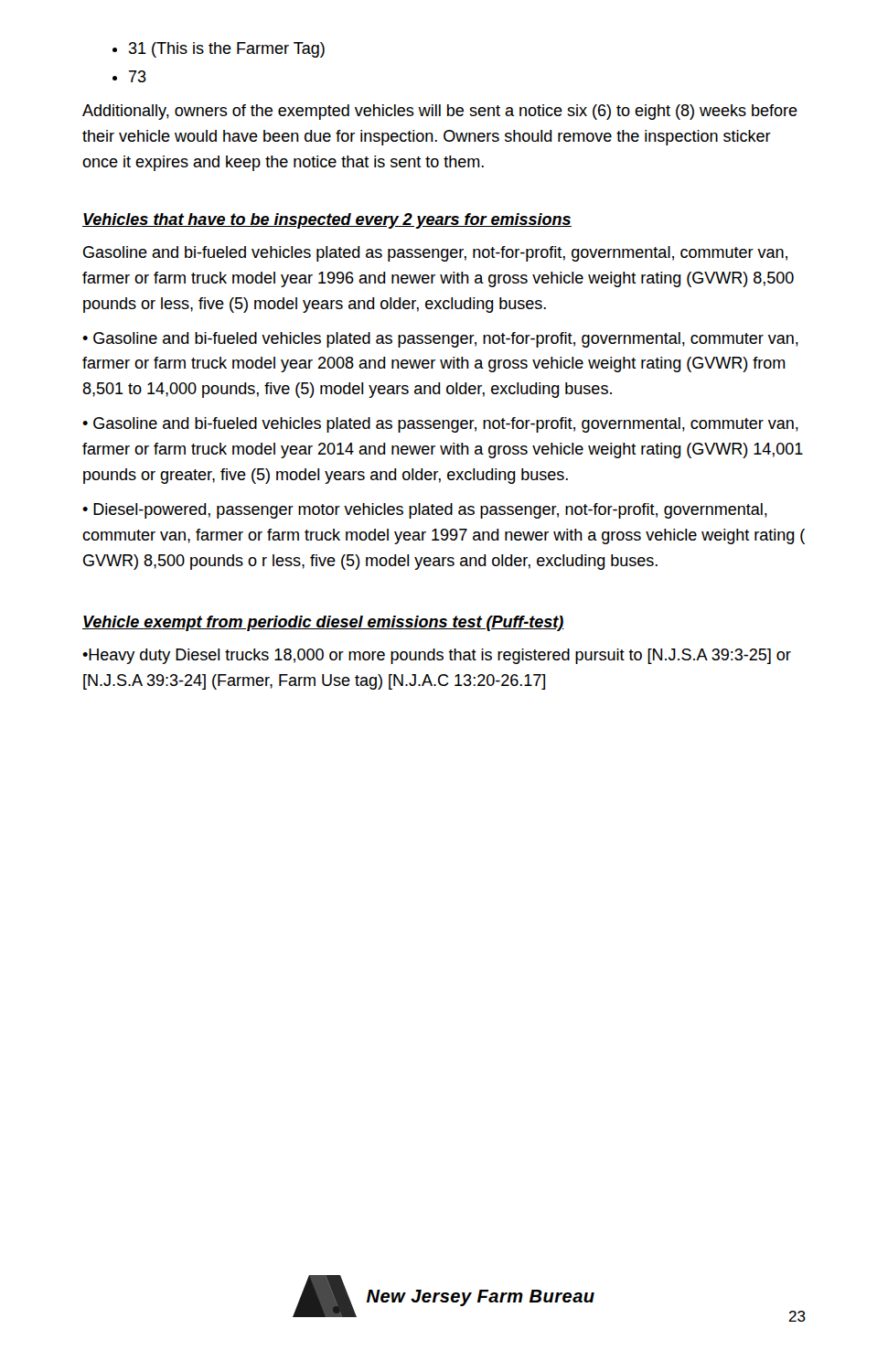Point to the section header beginning "Vehicles that have to"

327,219
